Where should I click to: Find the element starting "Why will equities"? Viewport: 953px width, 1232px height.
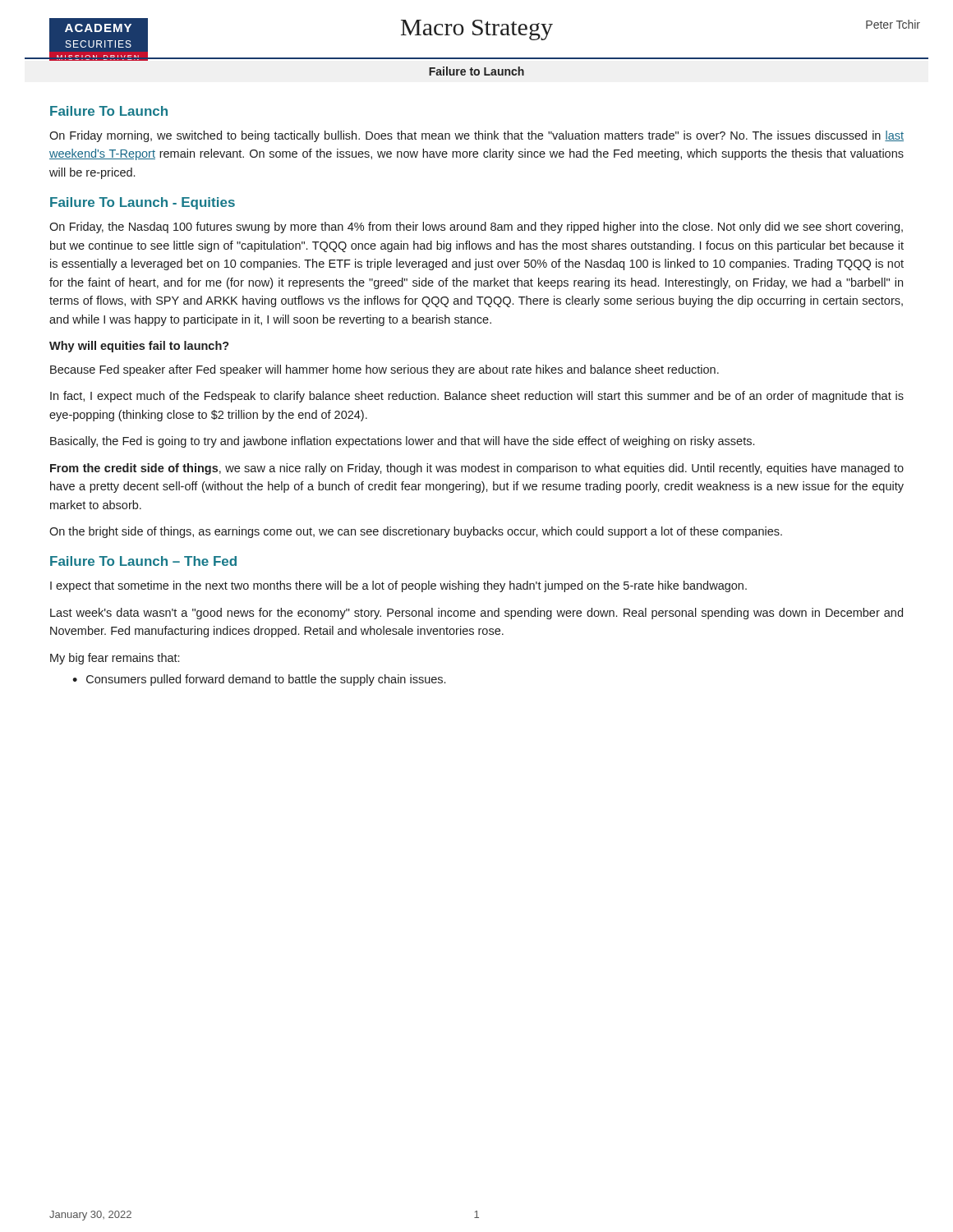[x=139, y=346]
